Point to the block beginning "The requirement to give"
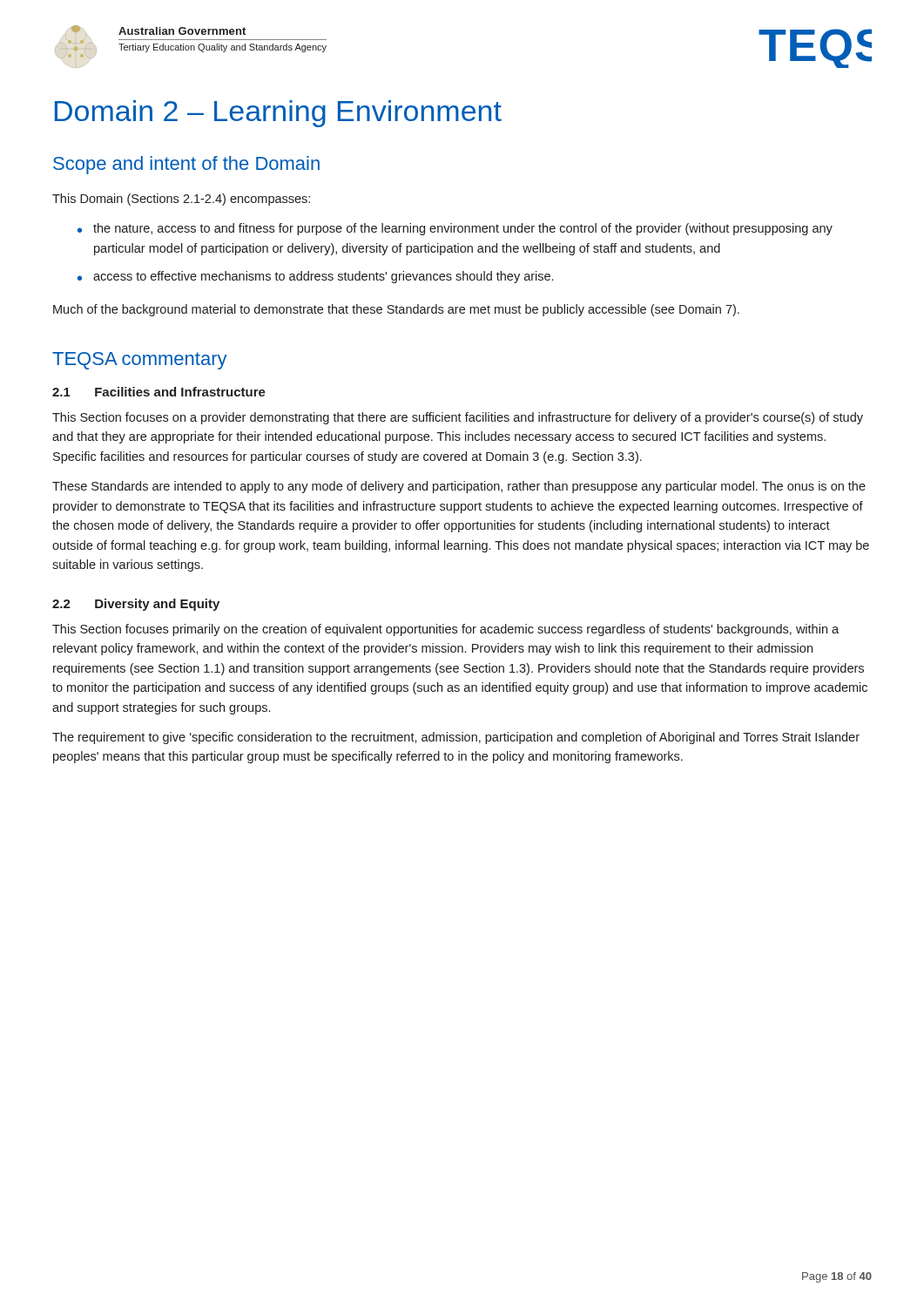 click(x=456, y=747)
